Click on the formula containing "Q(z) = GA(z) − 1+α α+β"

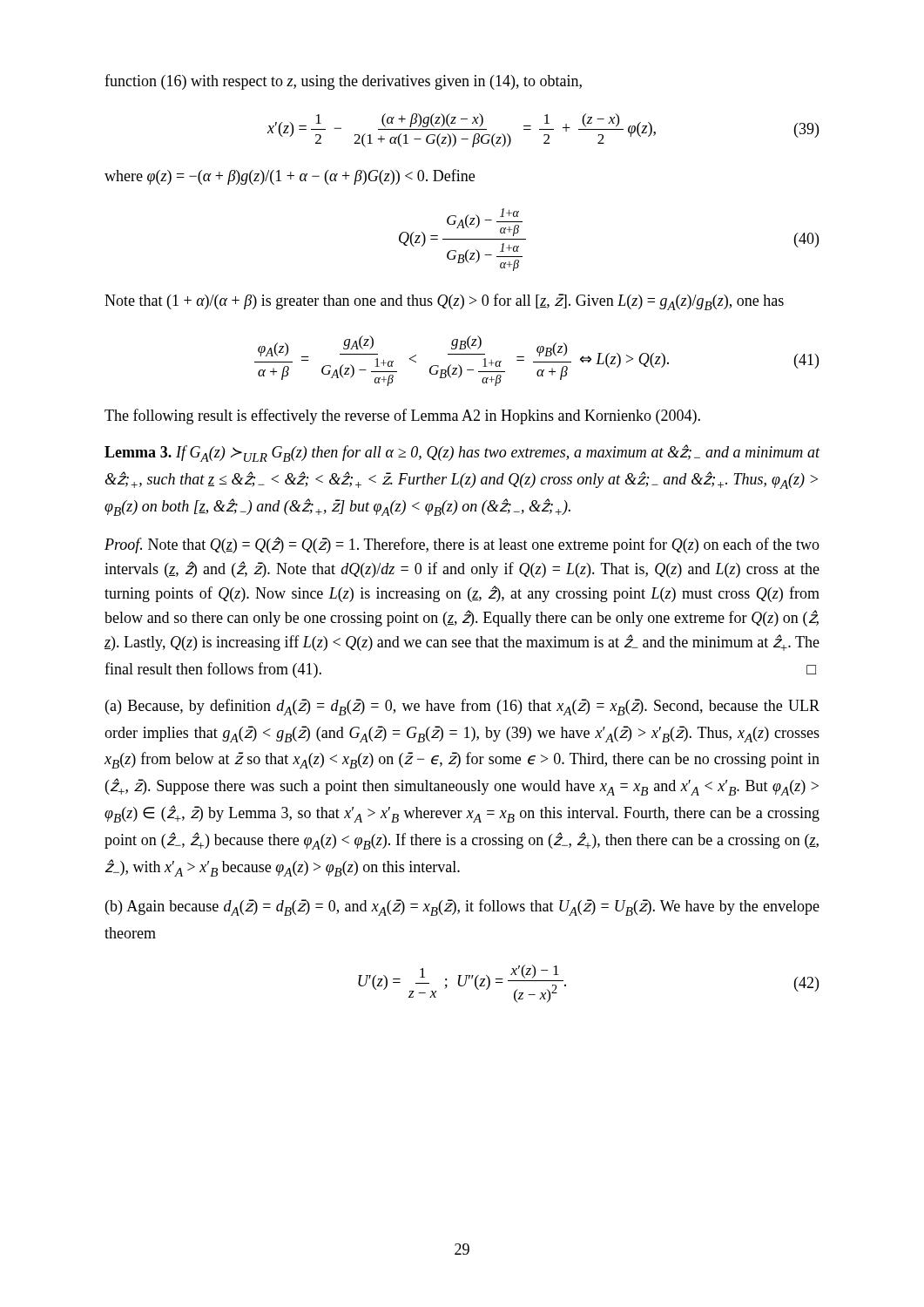pos(484,239)
